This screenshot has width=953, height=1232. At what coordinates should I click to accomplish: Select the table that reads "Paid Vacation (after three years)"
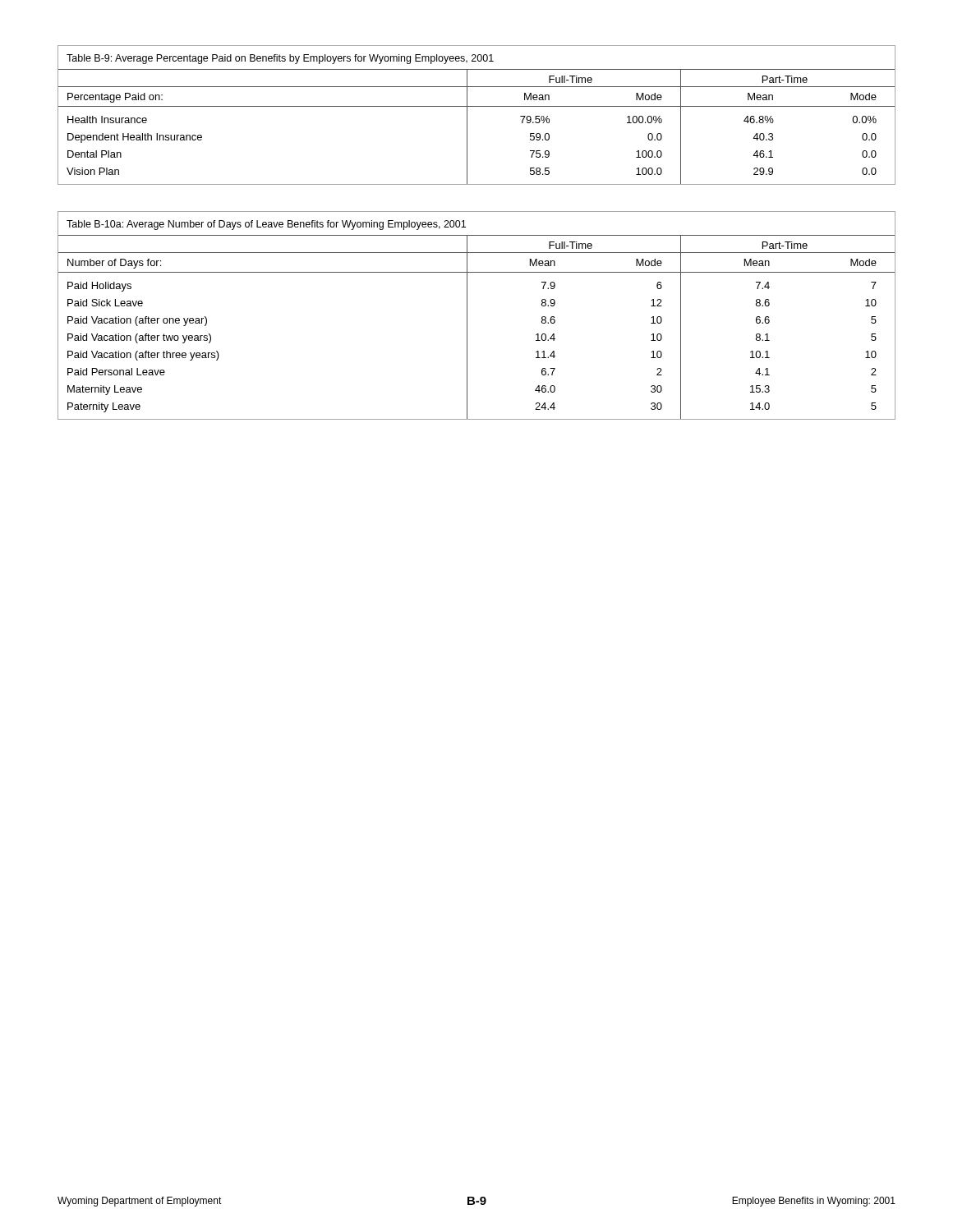(x=476, y=315)
